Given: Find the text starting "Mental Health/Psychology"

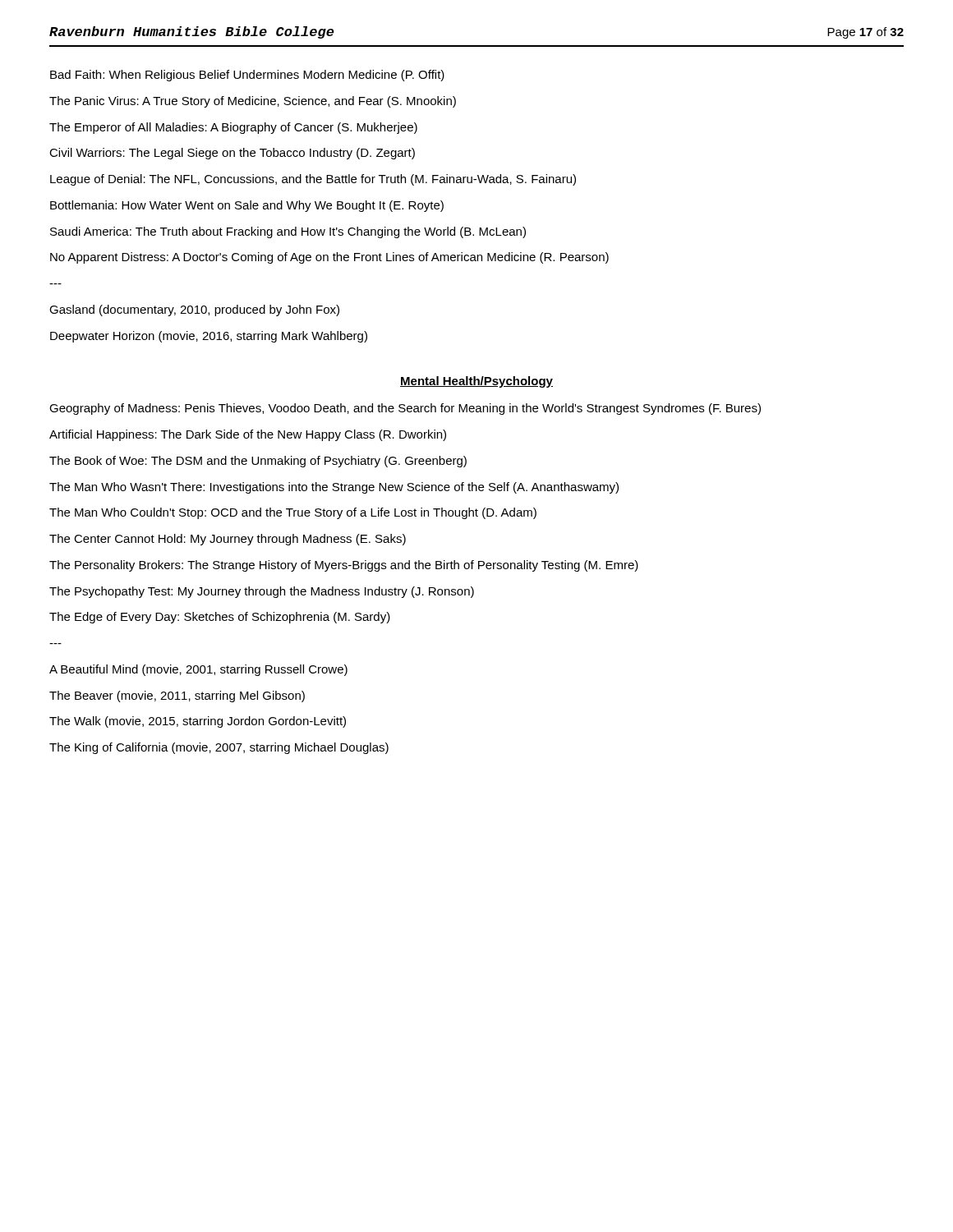Looking at the screenshot, I should point(476,381).
